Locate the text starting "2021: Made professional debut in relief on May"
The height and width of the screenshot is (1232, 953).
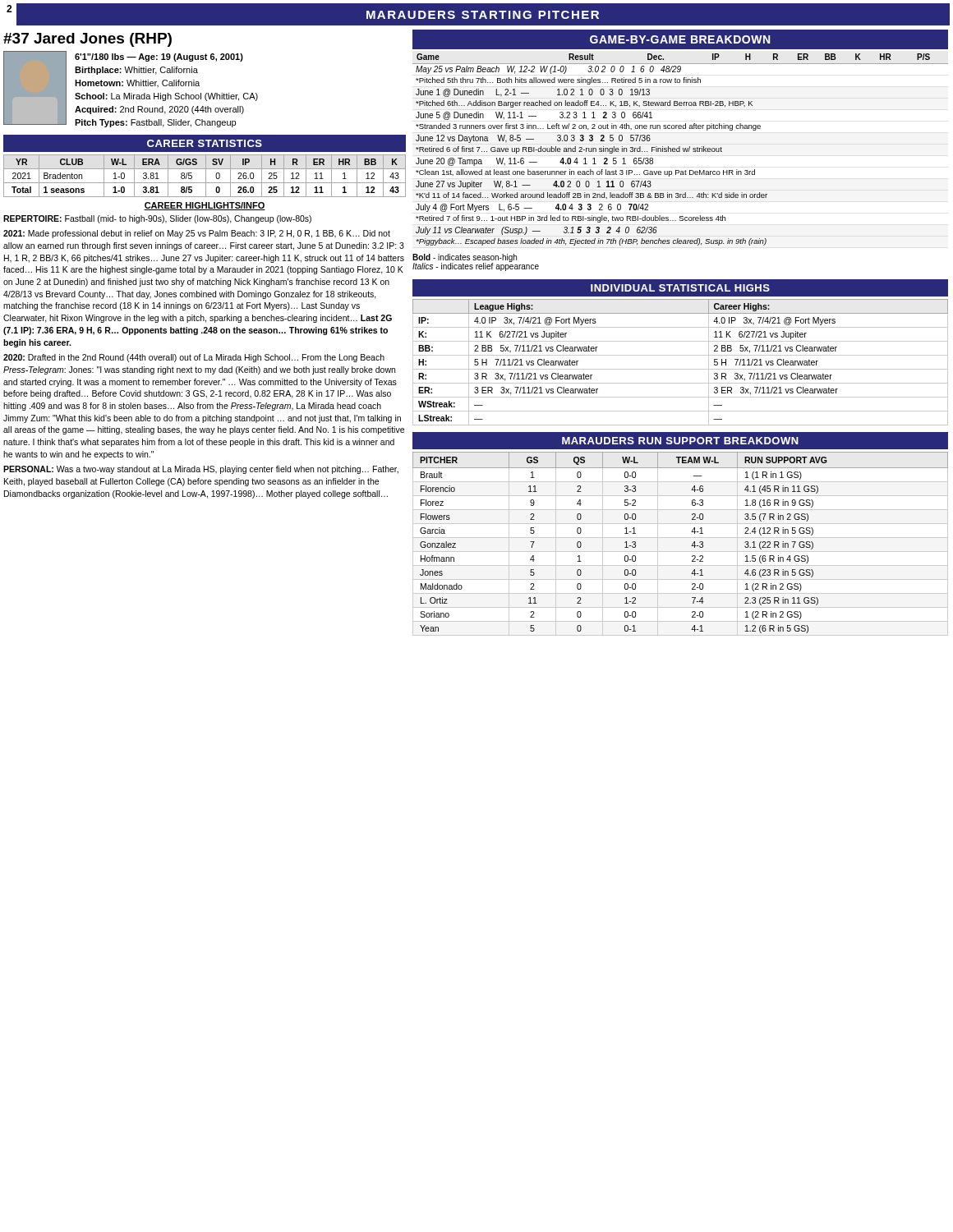point(204,288)
